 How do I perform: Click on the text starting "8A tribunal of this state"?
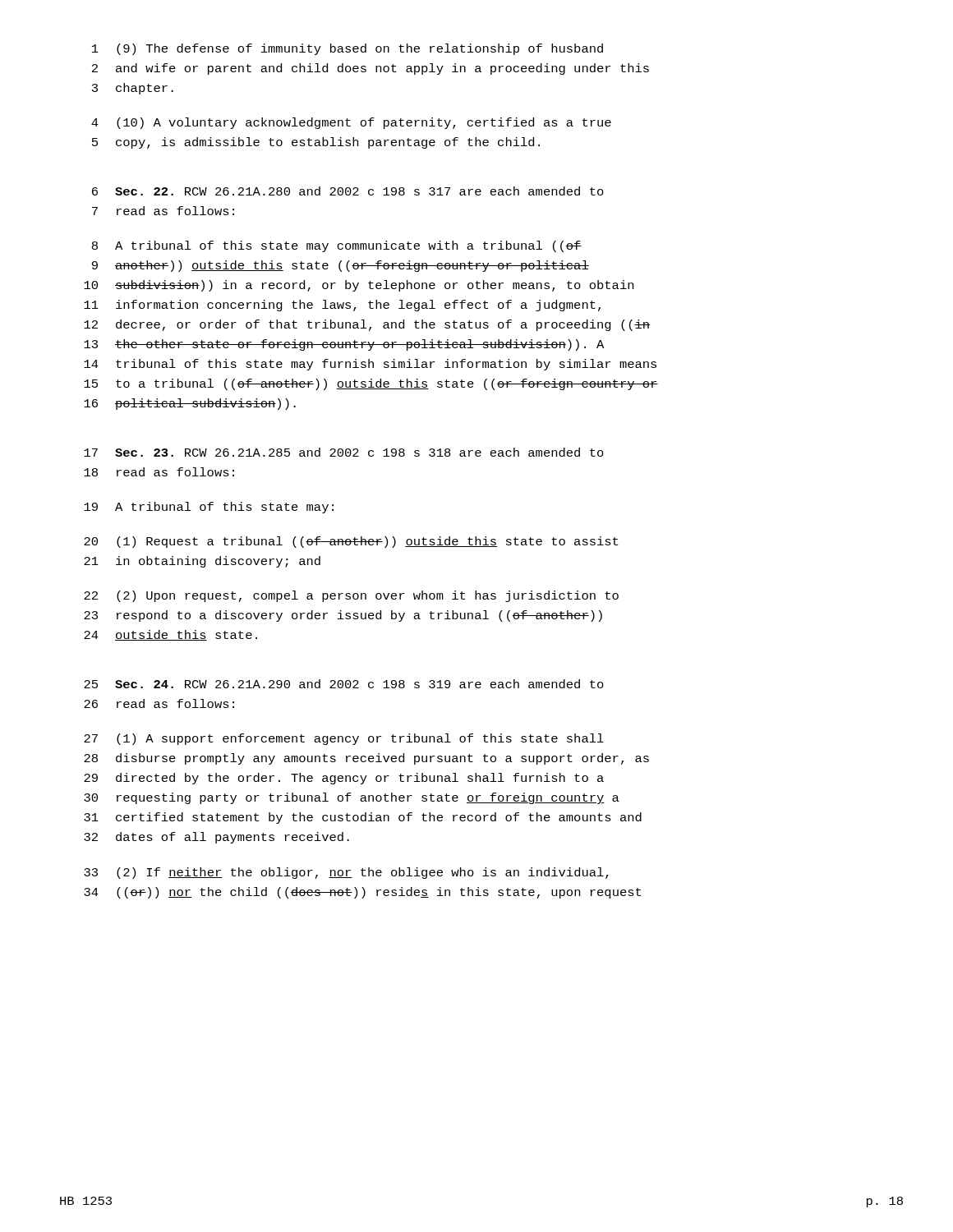click(x=481, y=325)
